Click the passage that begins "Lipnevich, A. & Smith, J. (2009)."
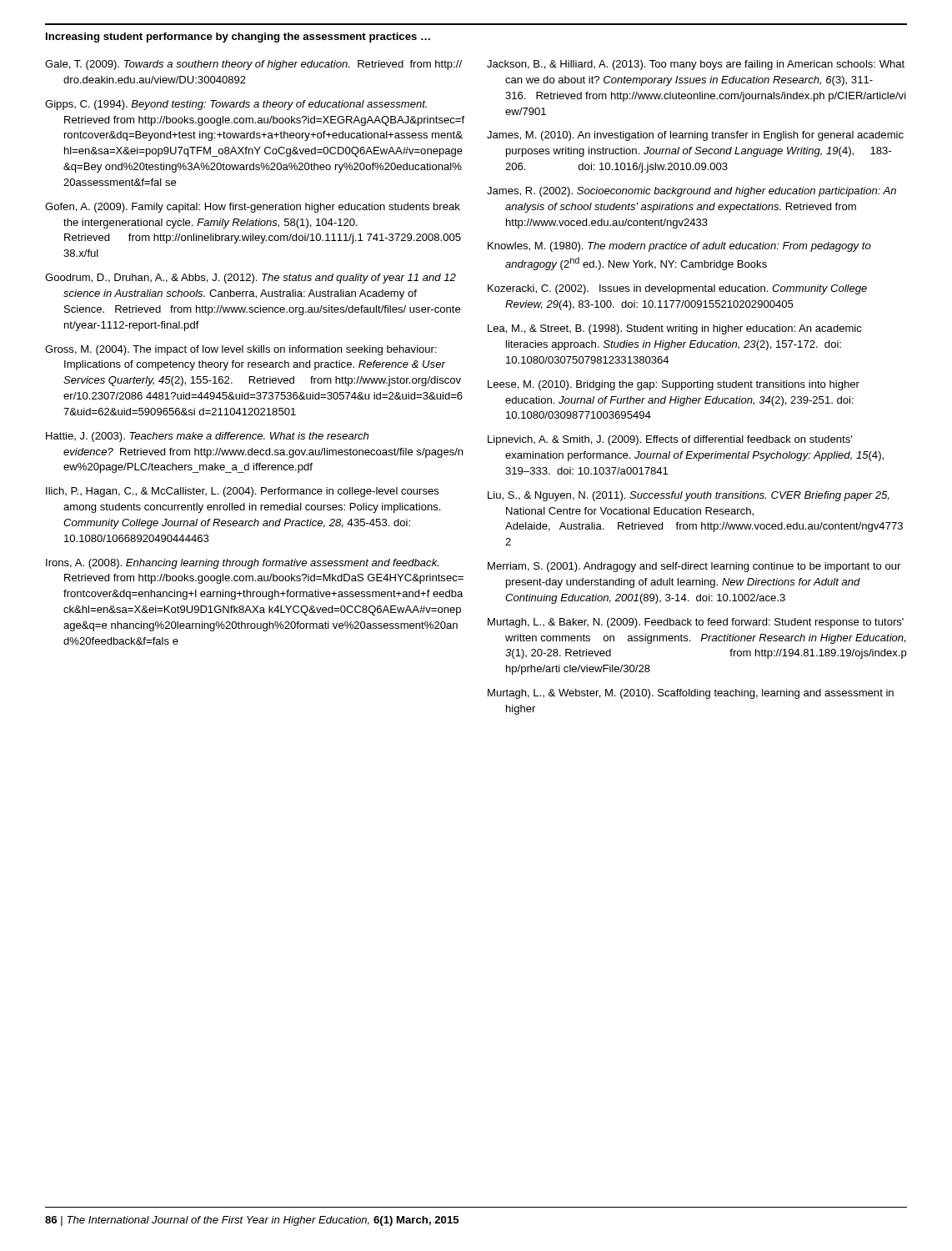952x1251 pixels. pyautogui.click(x=686, y=455)
